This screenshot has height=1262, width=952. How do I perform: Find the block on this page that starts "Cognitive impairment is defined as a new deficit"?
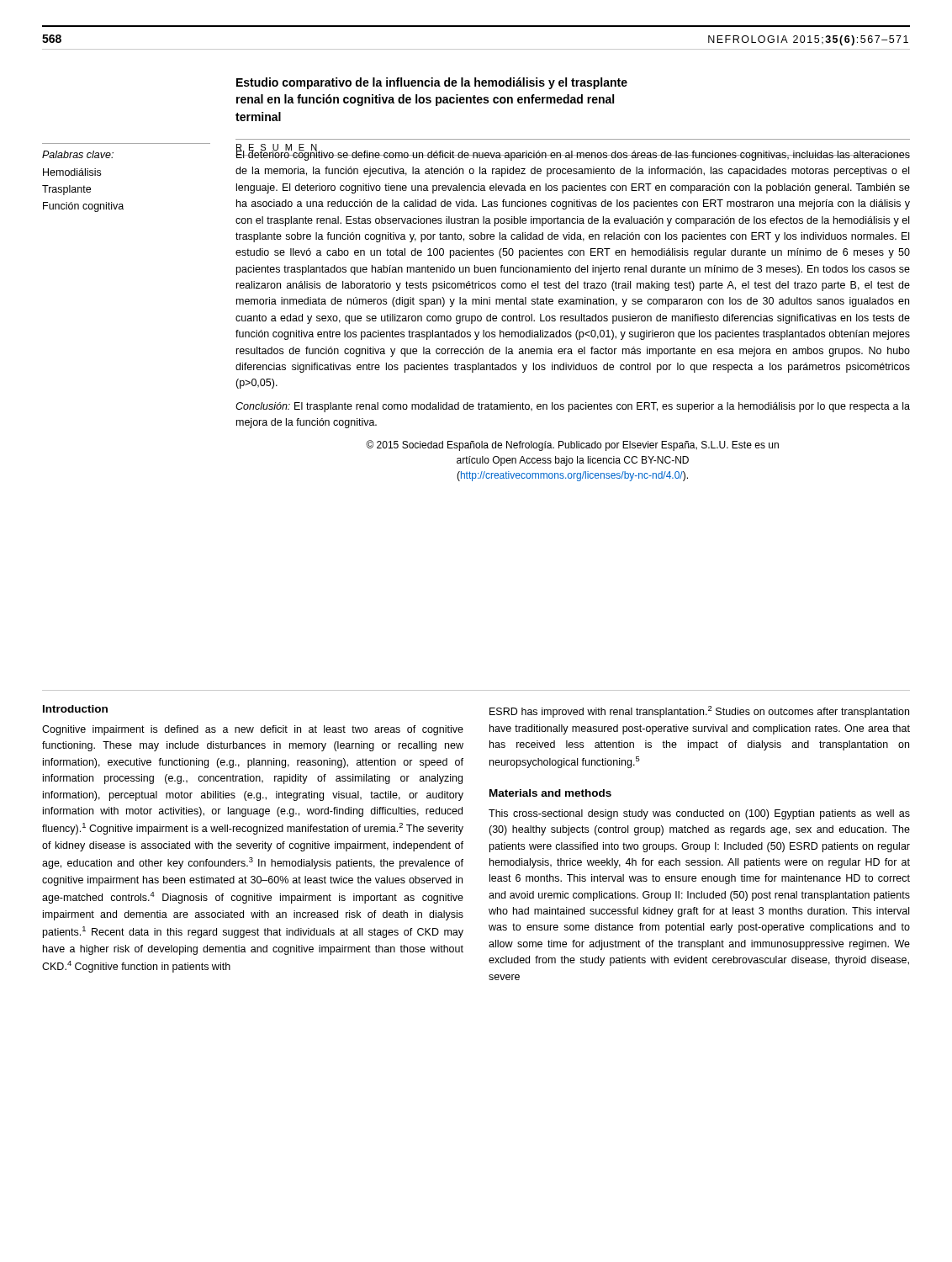pyautogui.click(x=253, y=849)
